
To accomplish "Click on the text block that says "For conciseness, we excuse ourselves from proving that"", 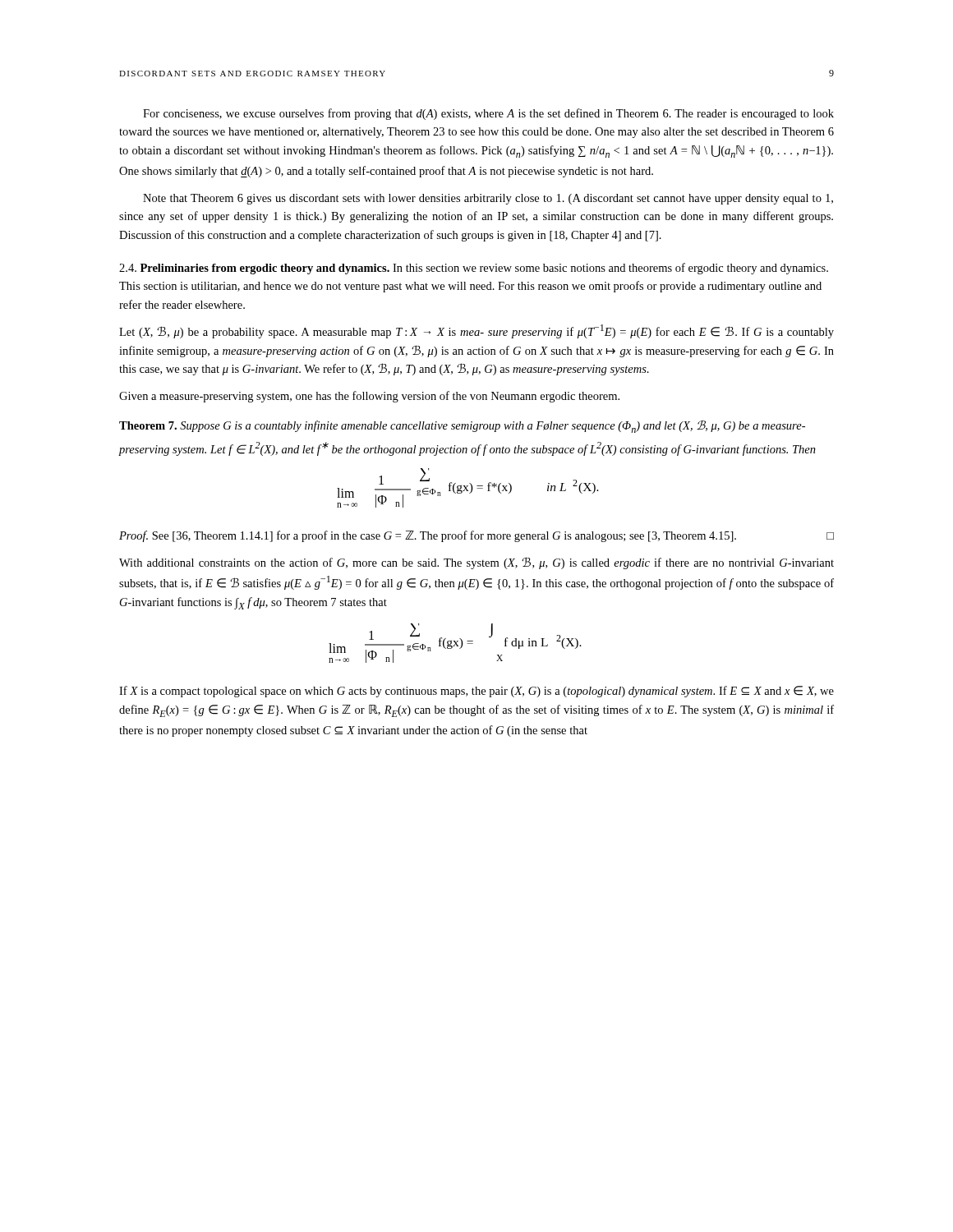I will pyautogui.click(x=476, y=174).
